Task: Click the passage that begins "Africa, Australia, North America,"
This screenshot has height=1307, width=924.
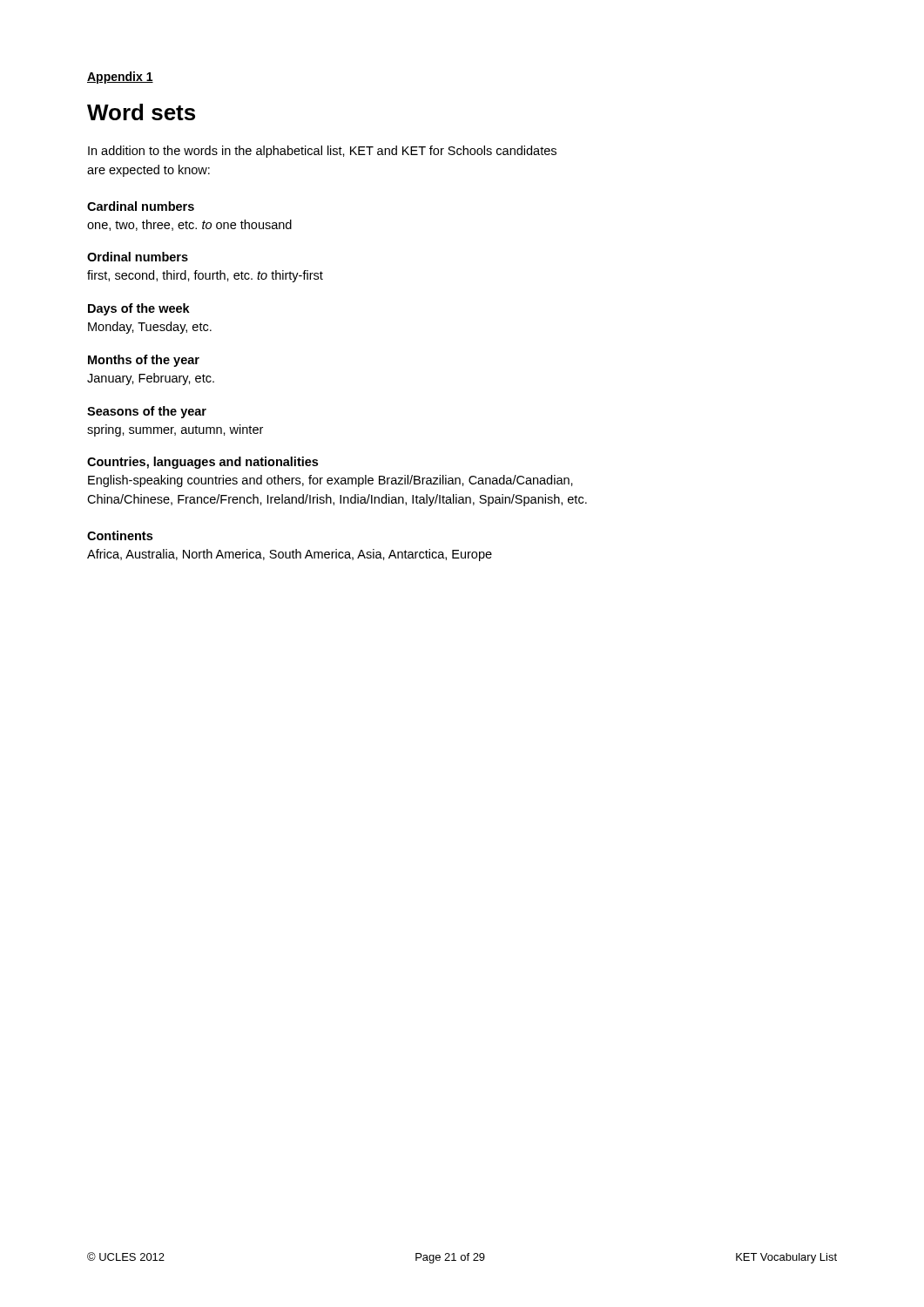Action: (x=290, y=554)
